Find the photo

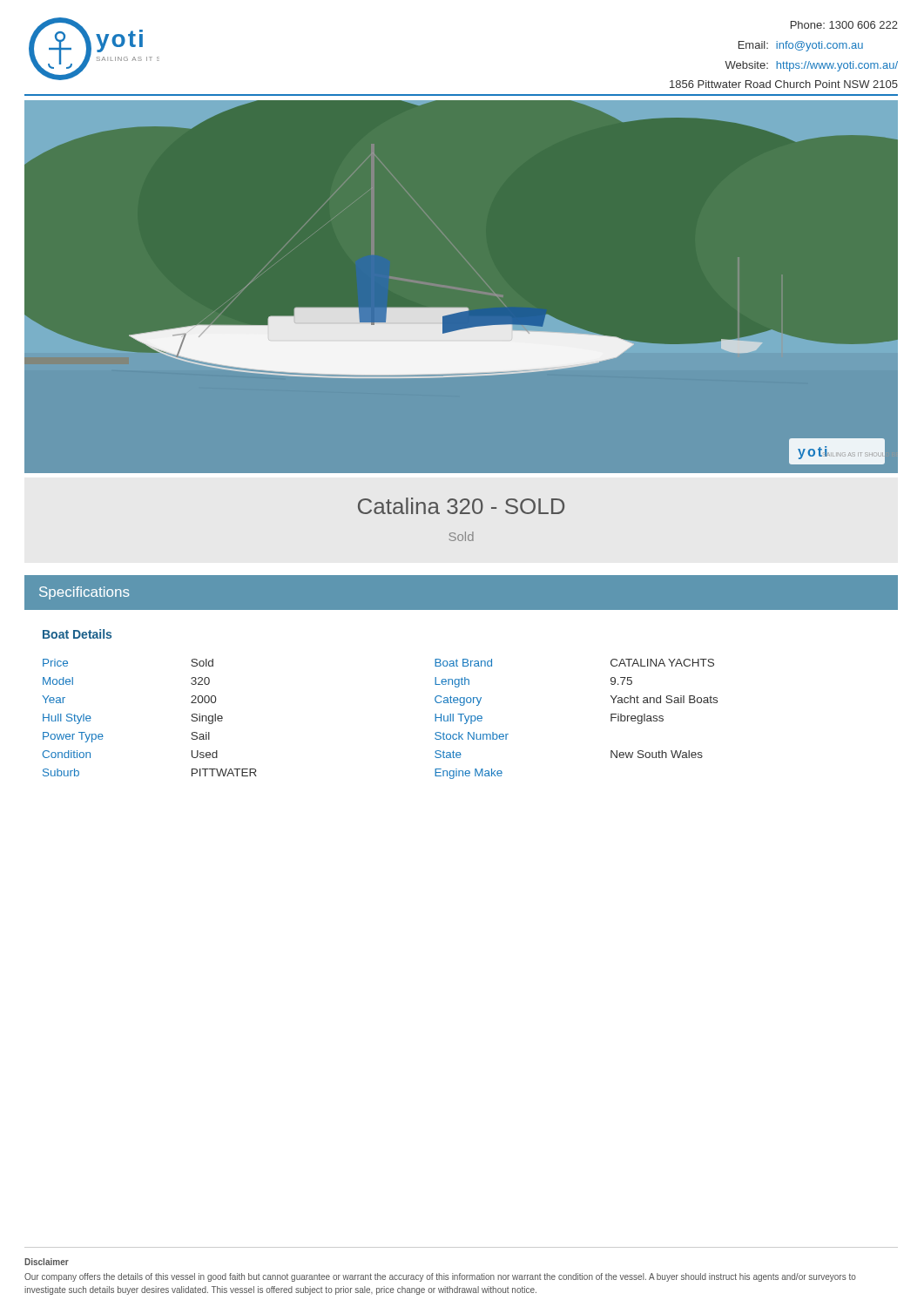click(x=461, y=287)
